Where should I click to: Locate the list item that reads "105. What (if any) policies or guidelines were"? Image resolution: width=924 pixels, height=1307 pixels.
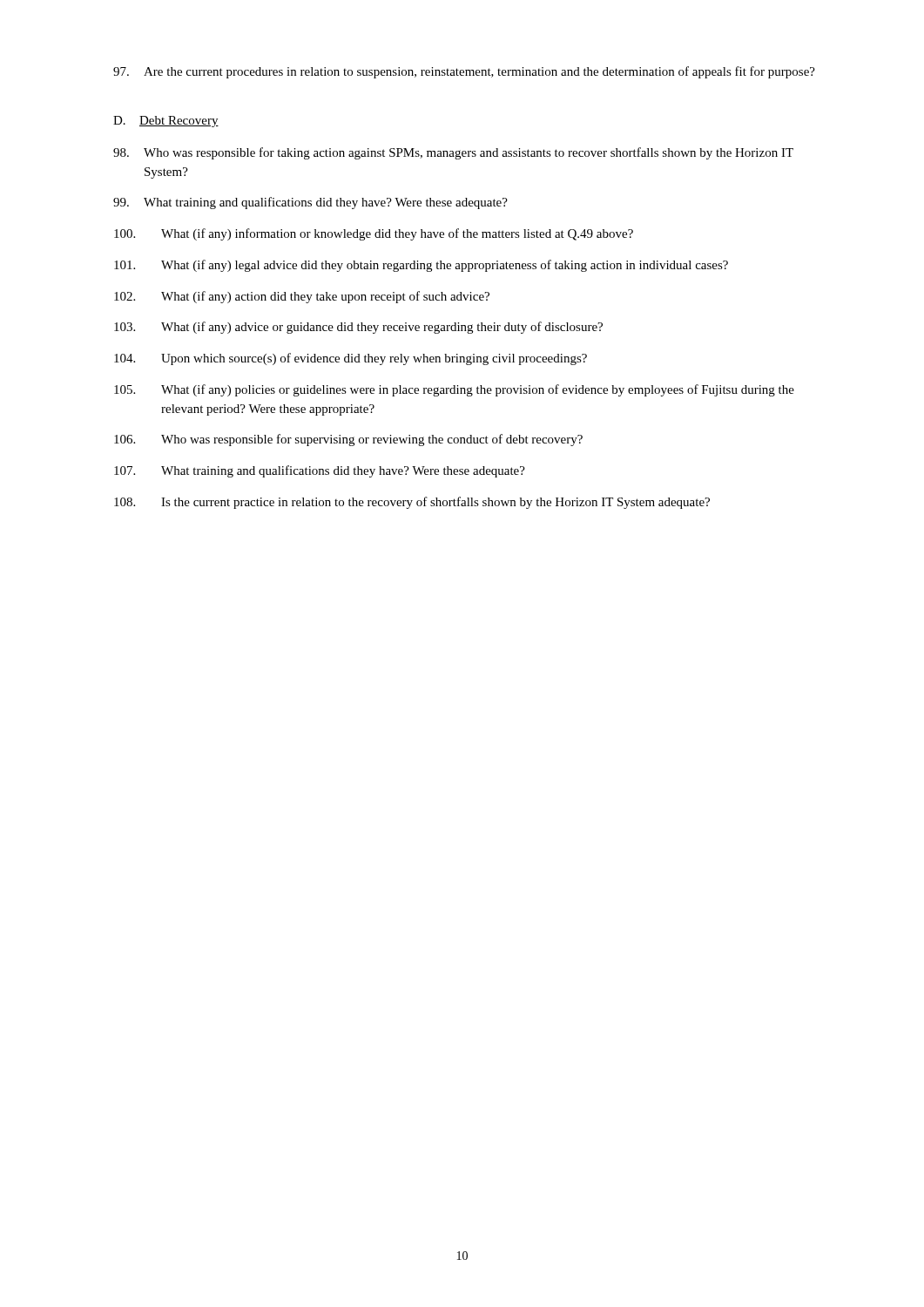471,400
